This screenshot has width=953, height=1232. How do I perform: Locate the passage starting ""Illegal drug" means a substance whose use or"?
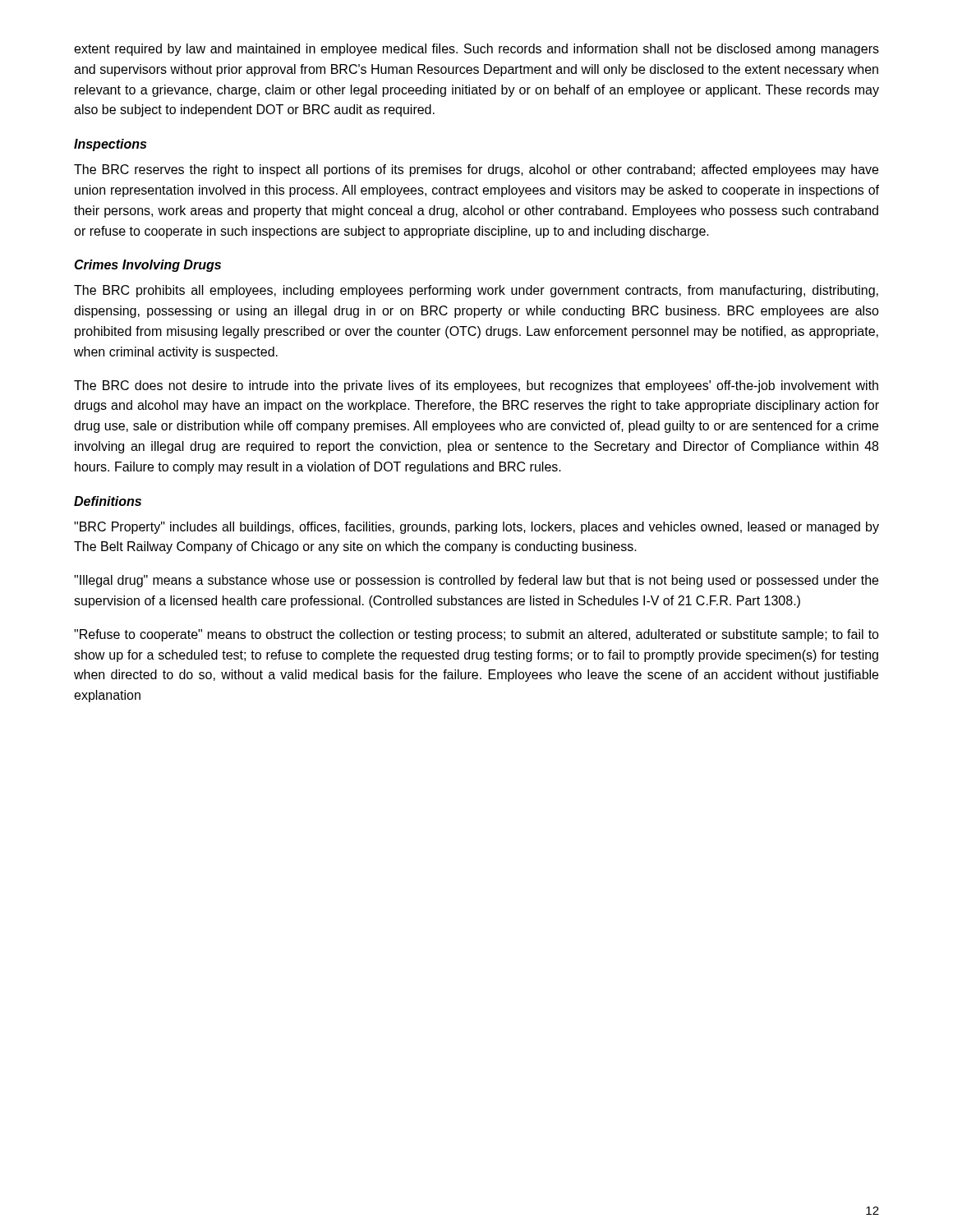[x=476, y=591]
